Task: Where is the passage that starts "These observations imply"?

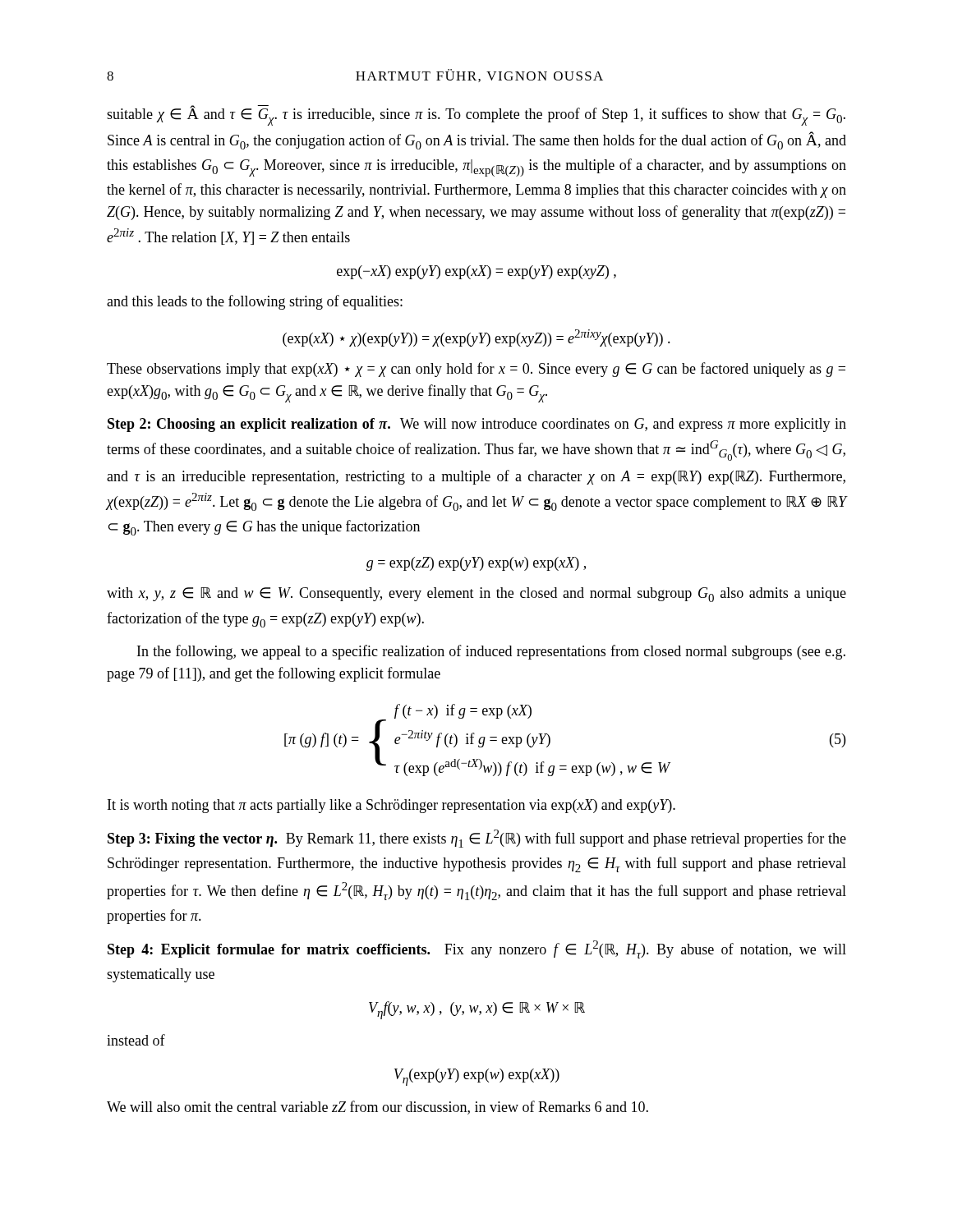Action: [476, 381]
